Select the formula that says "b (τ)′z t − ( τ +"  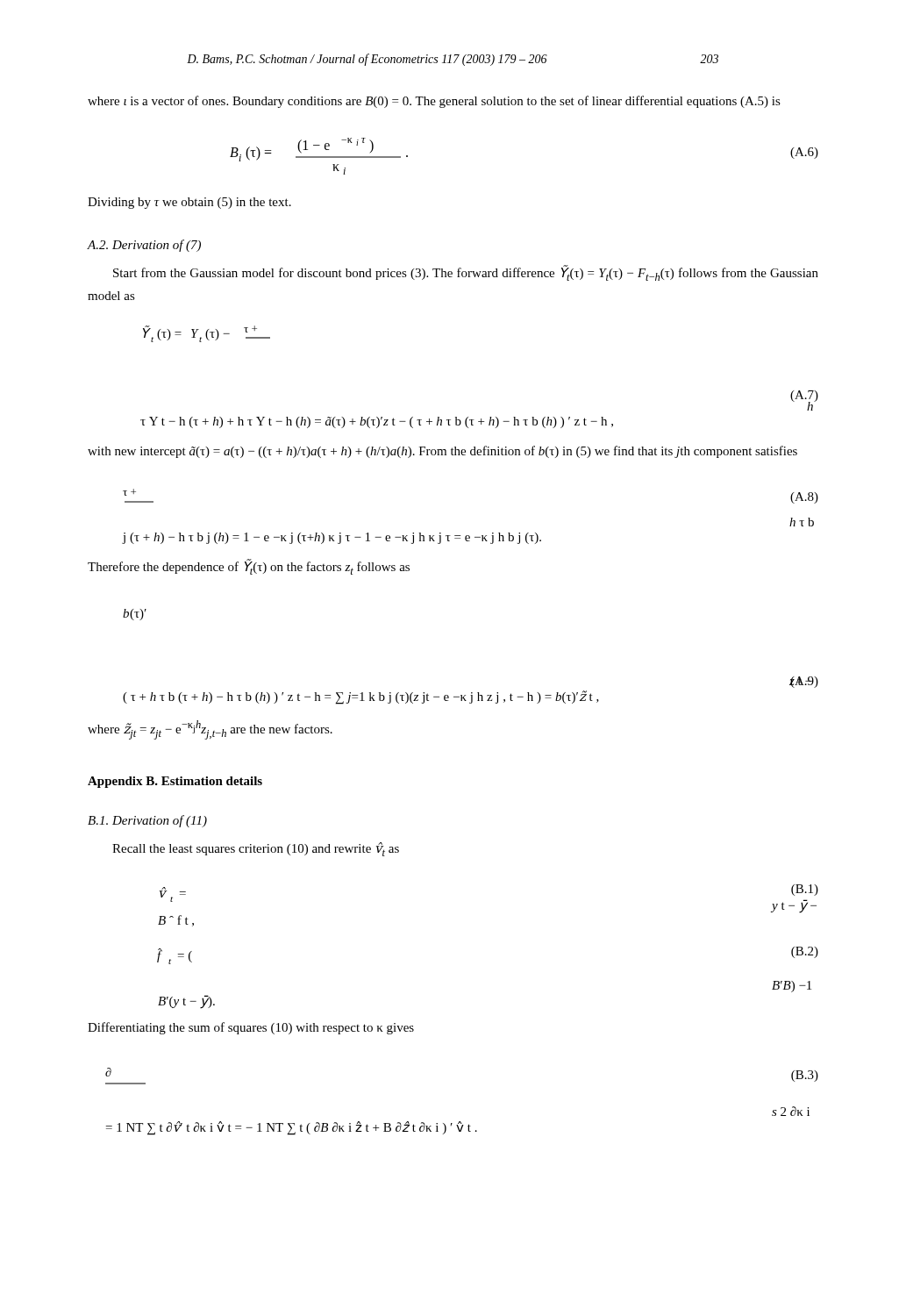pyautogui.click(x=135, y=615)
